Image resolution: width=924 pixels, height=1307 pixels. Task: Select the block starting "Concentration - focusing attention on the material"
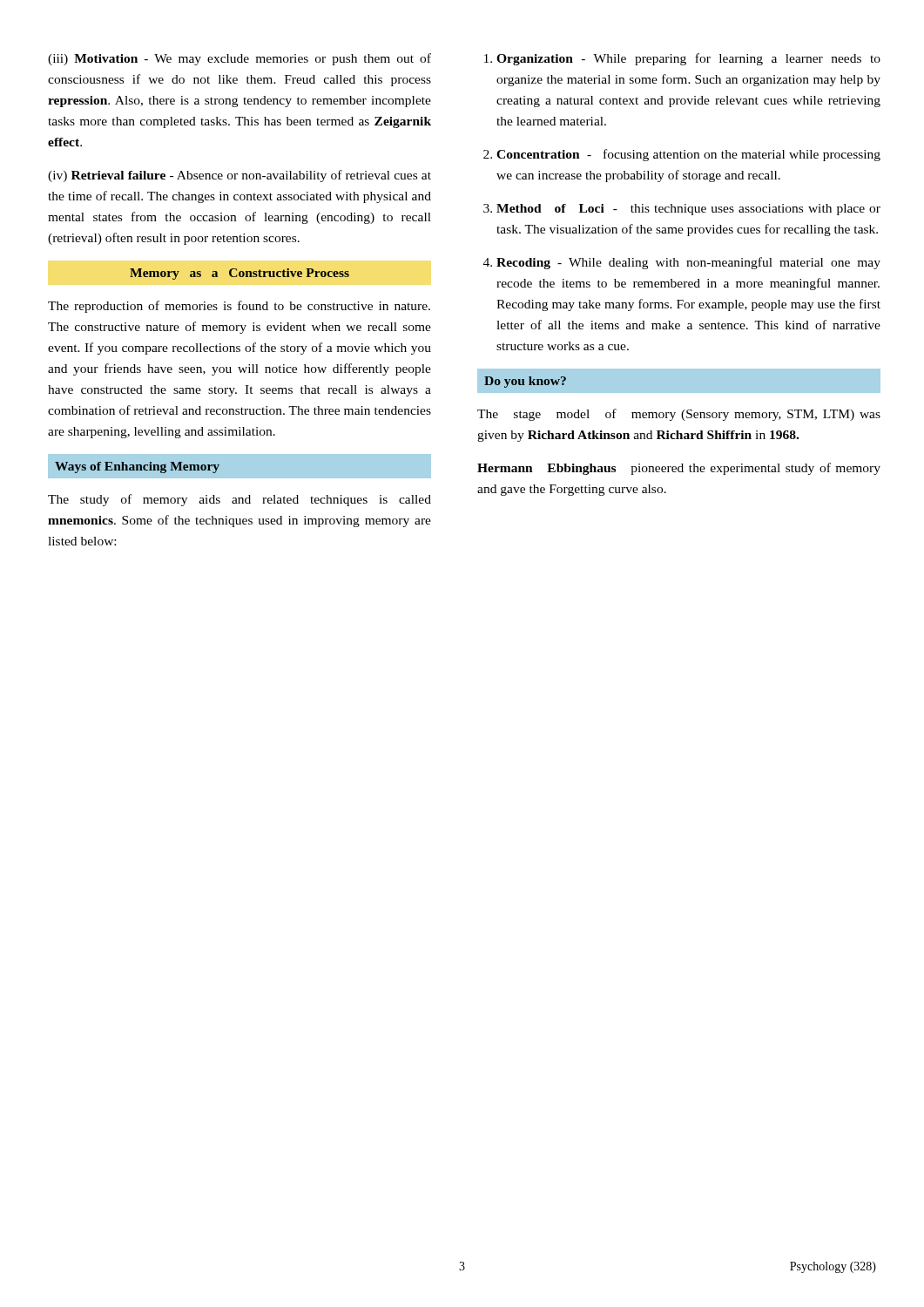[688, 164]
